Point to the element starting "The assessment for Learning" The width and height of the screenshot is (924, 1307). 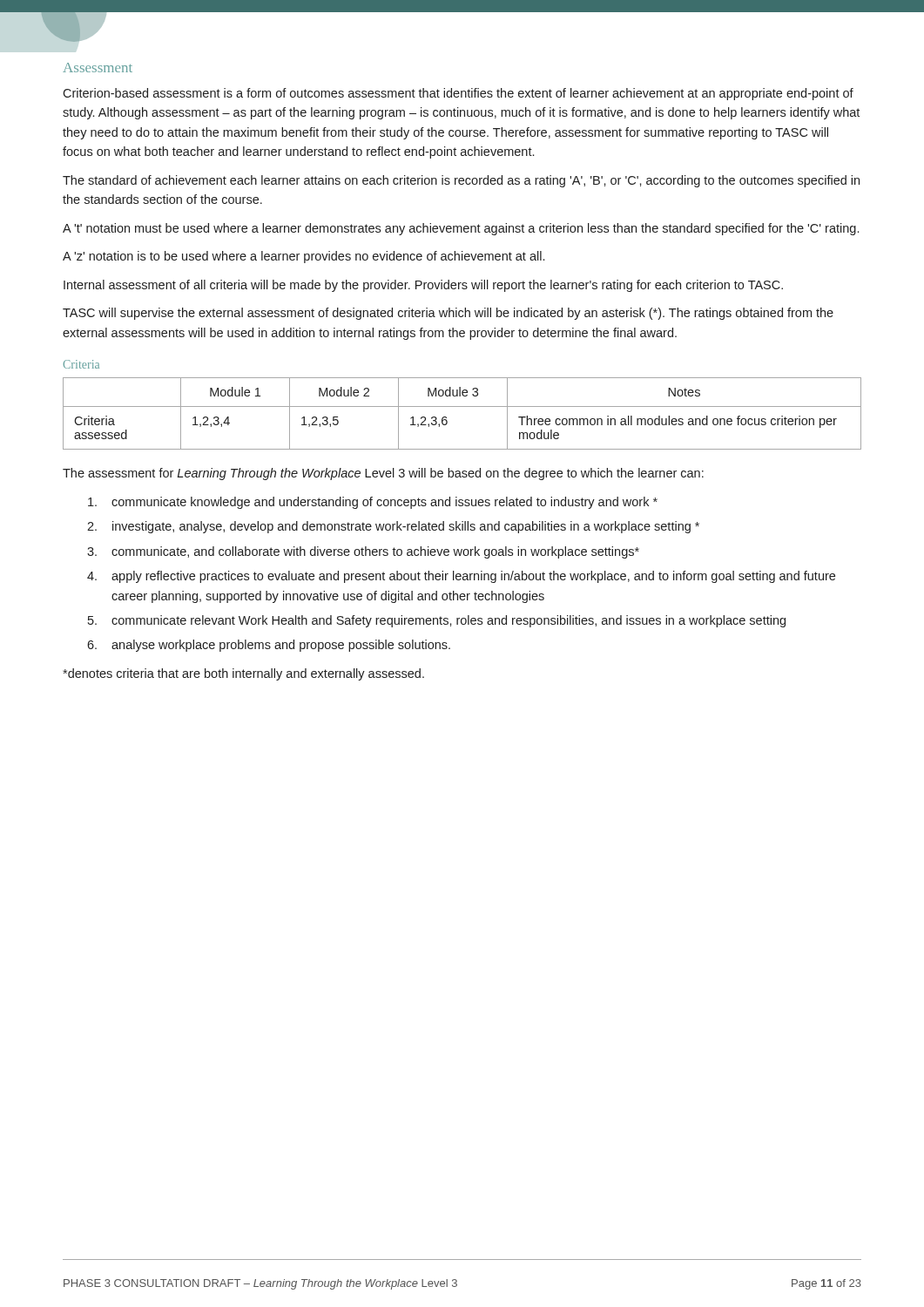pyautogui.click(x=384, y=473)
